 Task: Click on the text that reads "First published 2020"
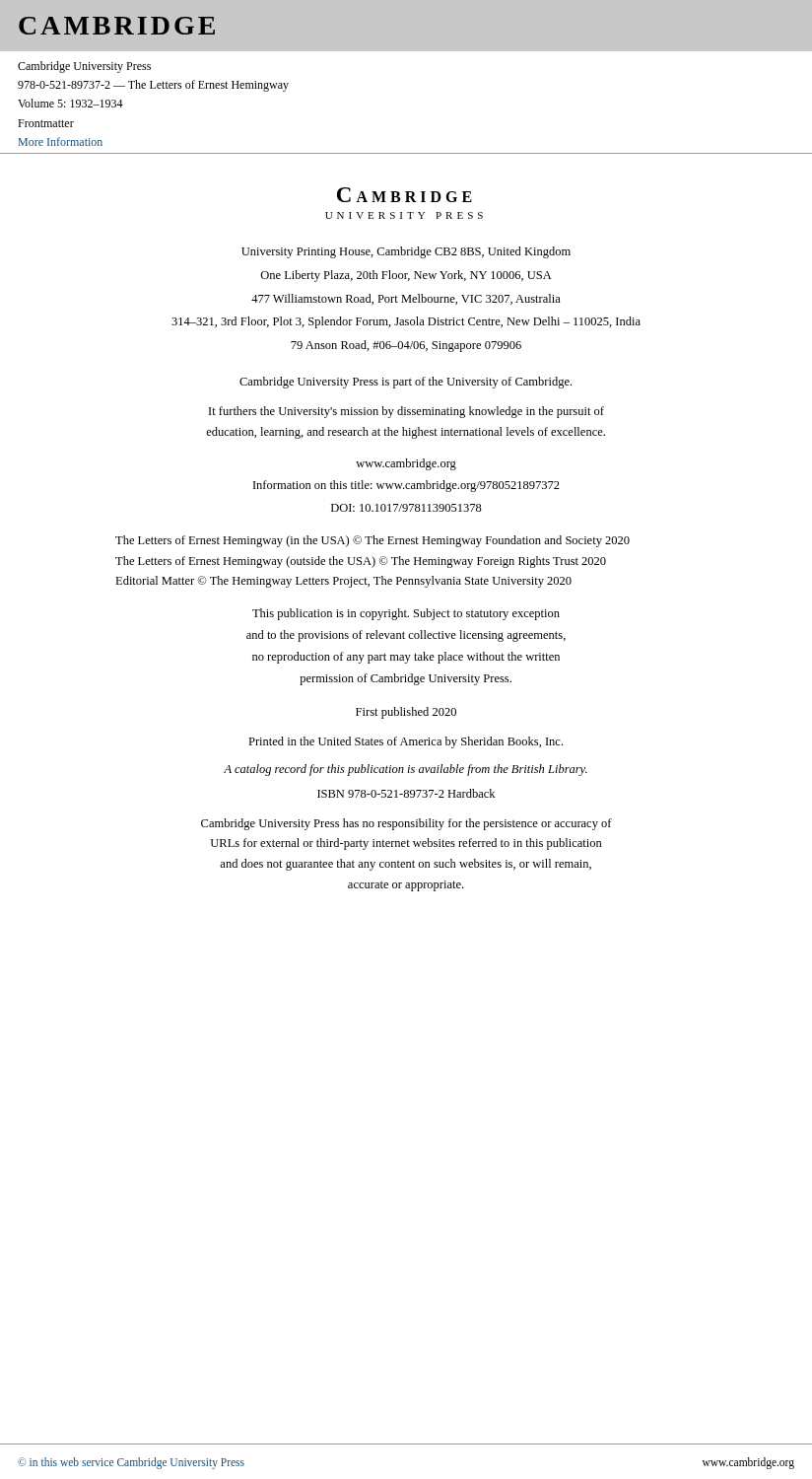406,711
